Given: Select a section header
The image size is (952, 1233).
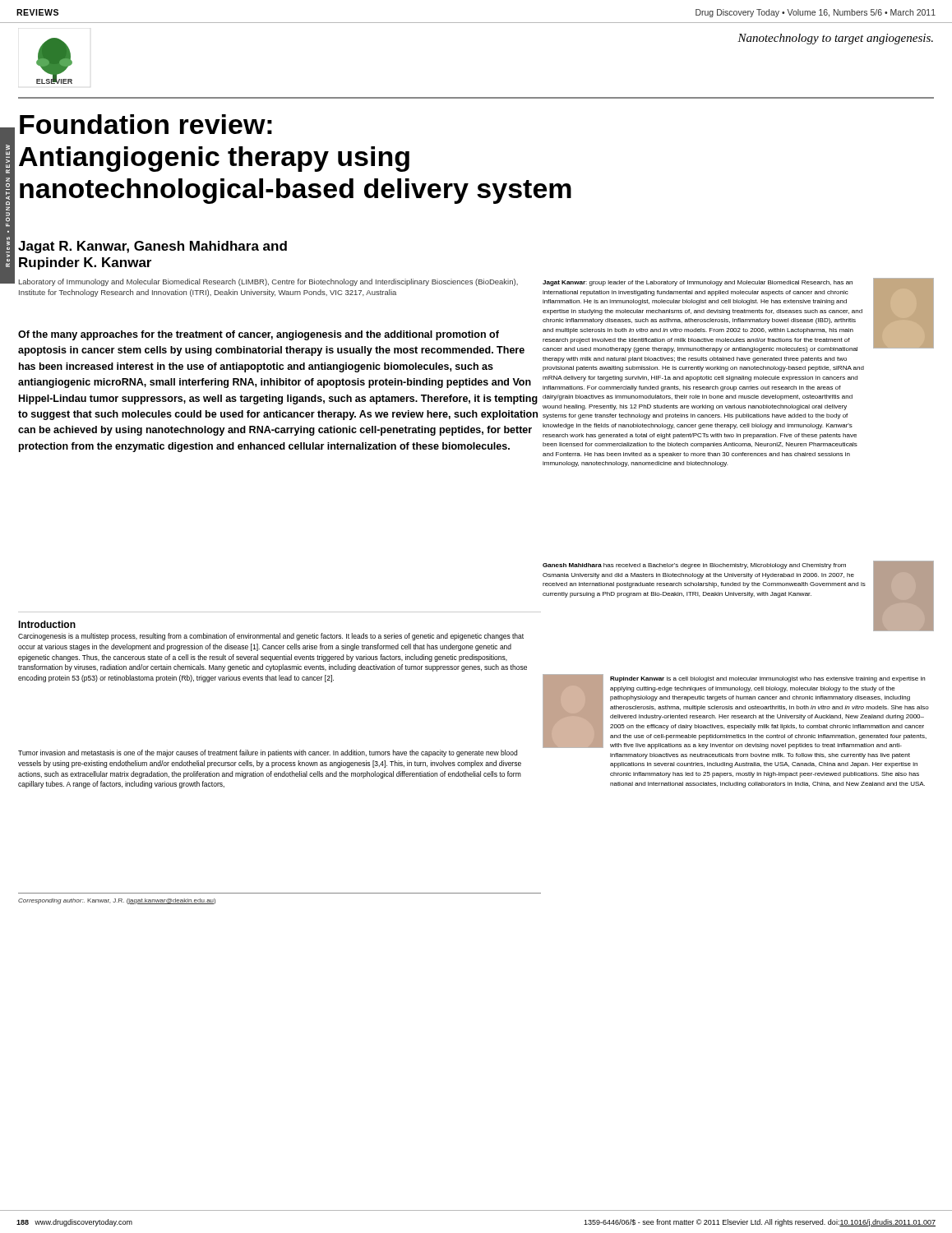Looking at the screenshot, I should 47,625.
